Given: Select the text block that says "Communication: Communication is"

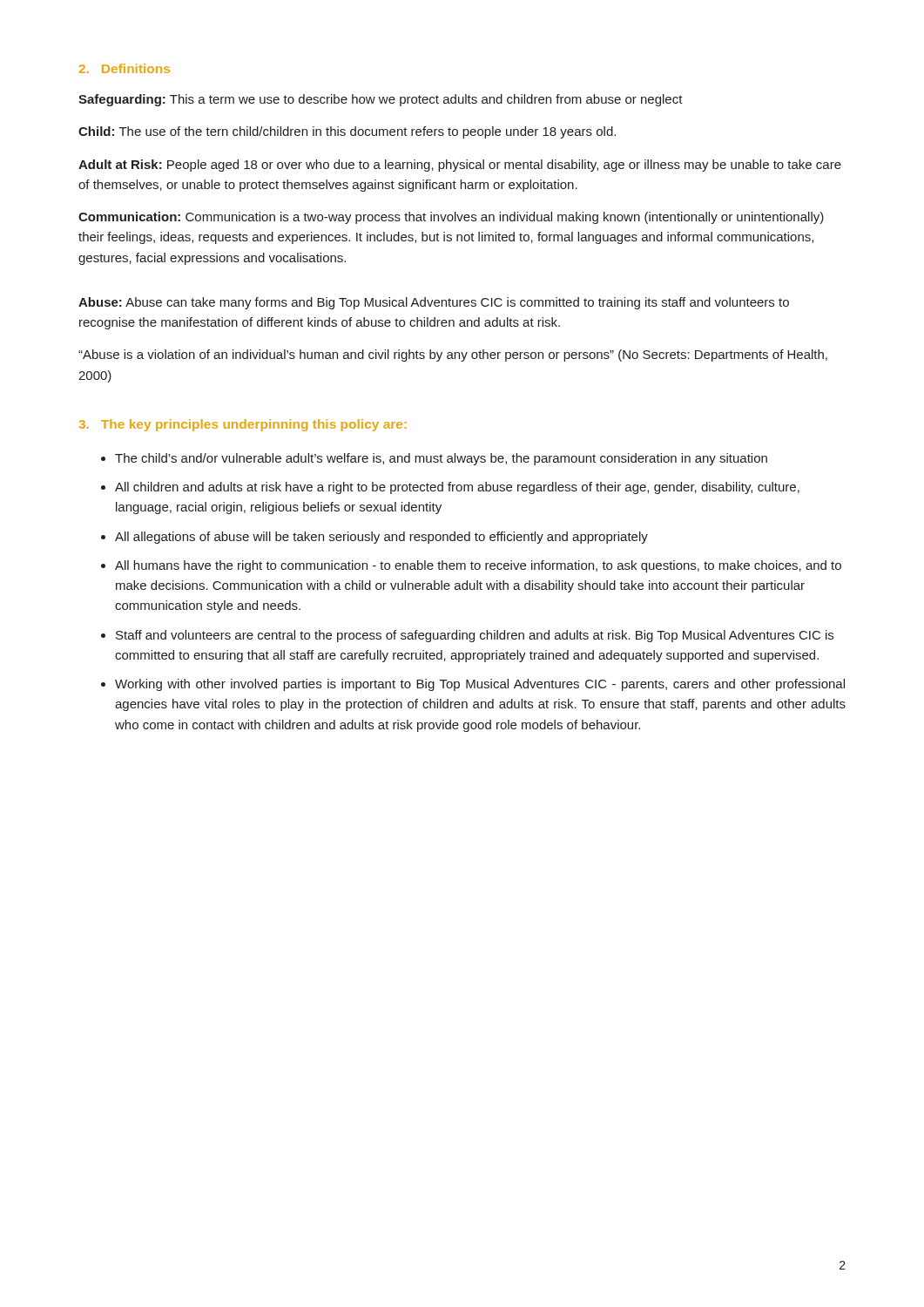Looking at the screenshot, I should 451,237.
